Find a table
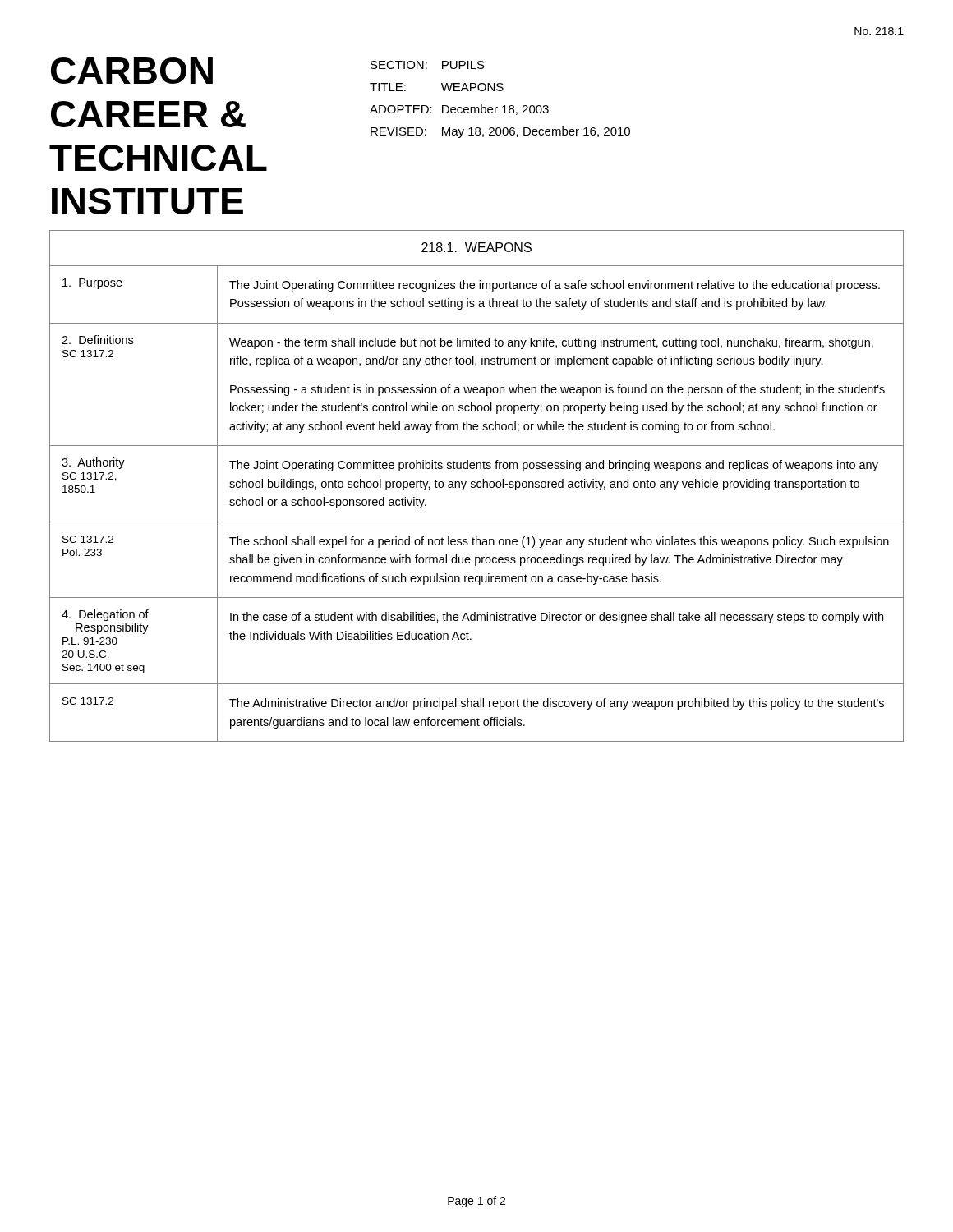Viewport: 953px width, 1232px height. tap(476, 698)
